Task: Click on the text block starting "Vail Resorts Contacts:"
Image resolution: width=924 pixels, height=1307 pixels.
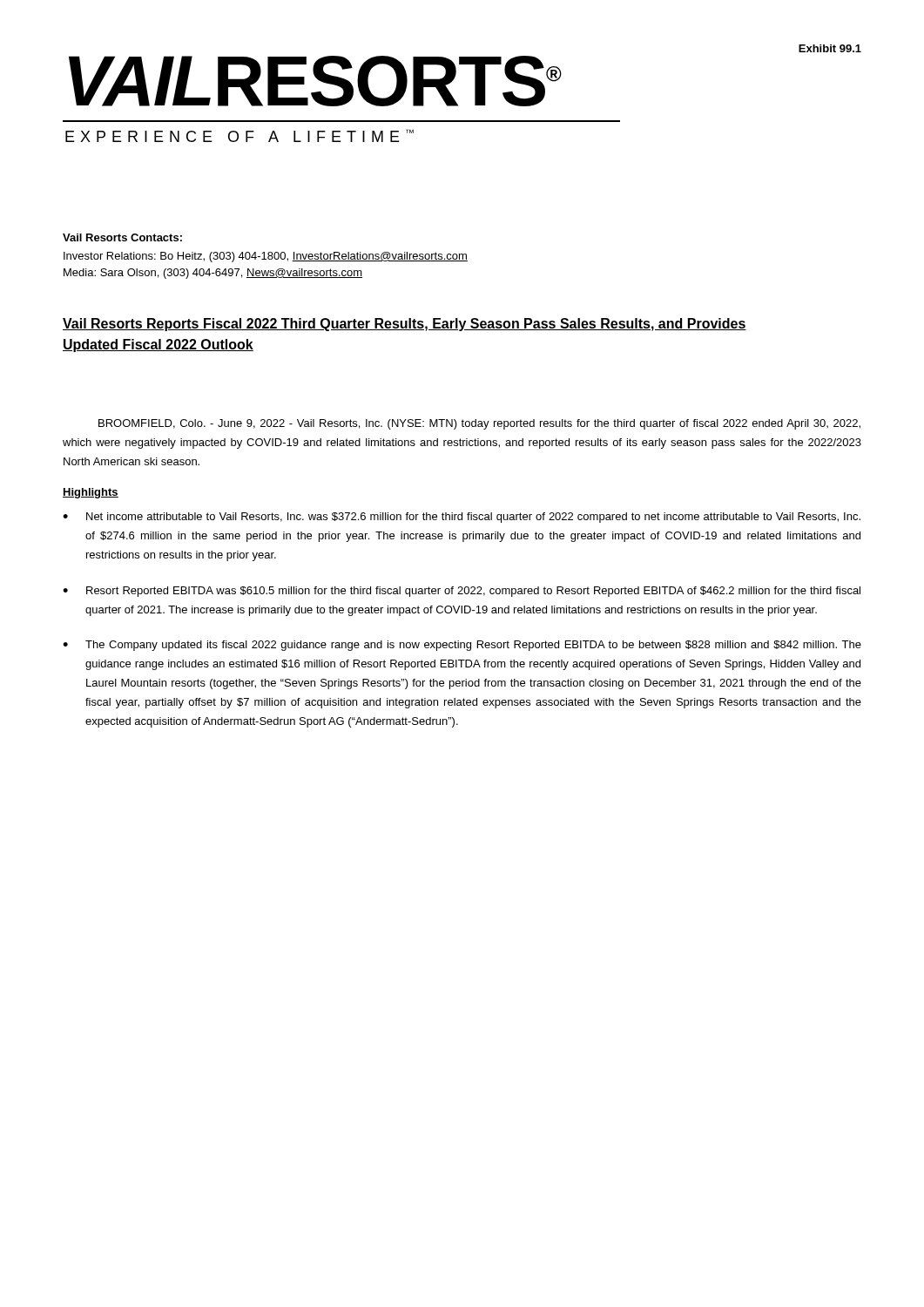Action: click(123, 237)
